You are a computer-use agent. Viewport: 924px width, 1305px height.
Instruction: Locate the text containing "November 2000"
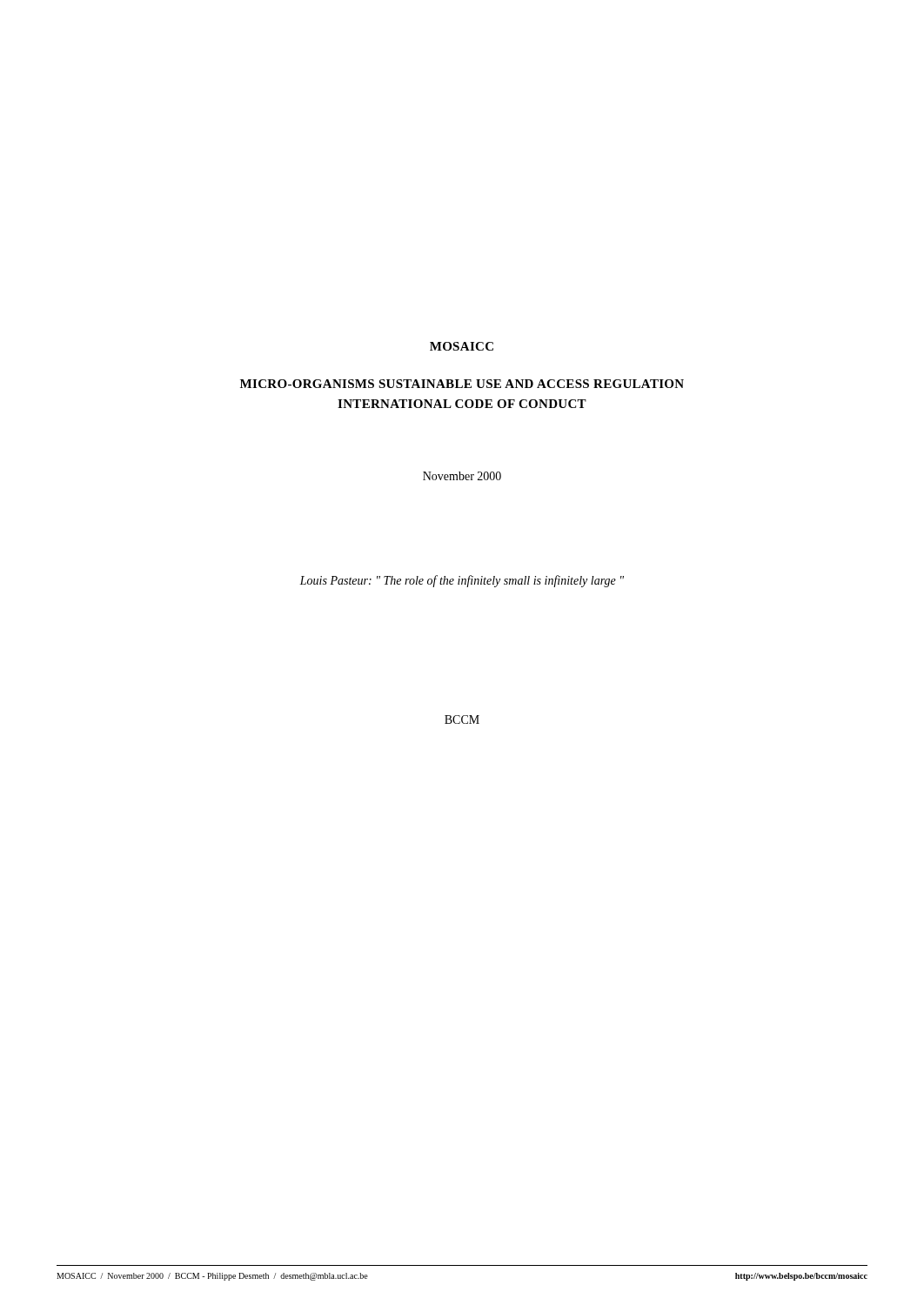pyautogui.click(x=462, y=476)
